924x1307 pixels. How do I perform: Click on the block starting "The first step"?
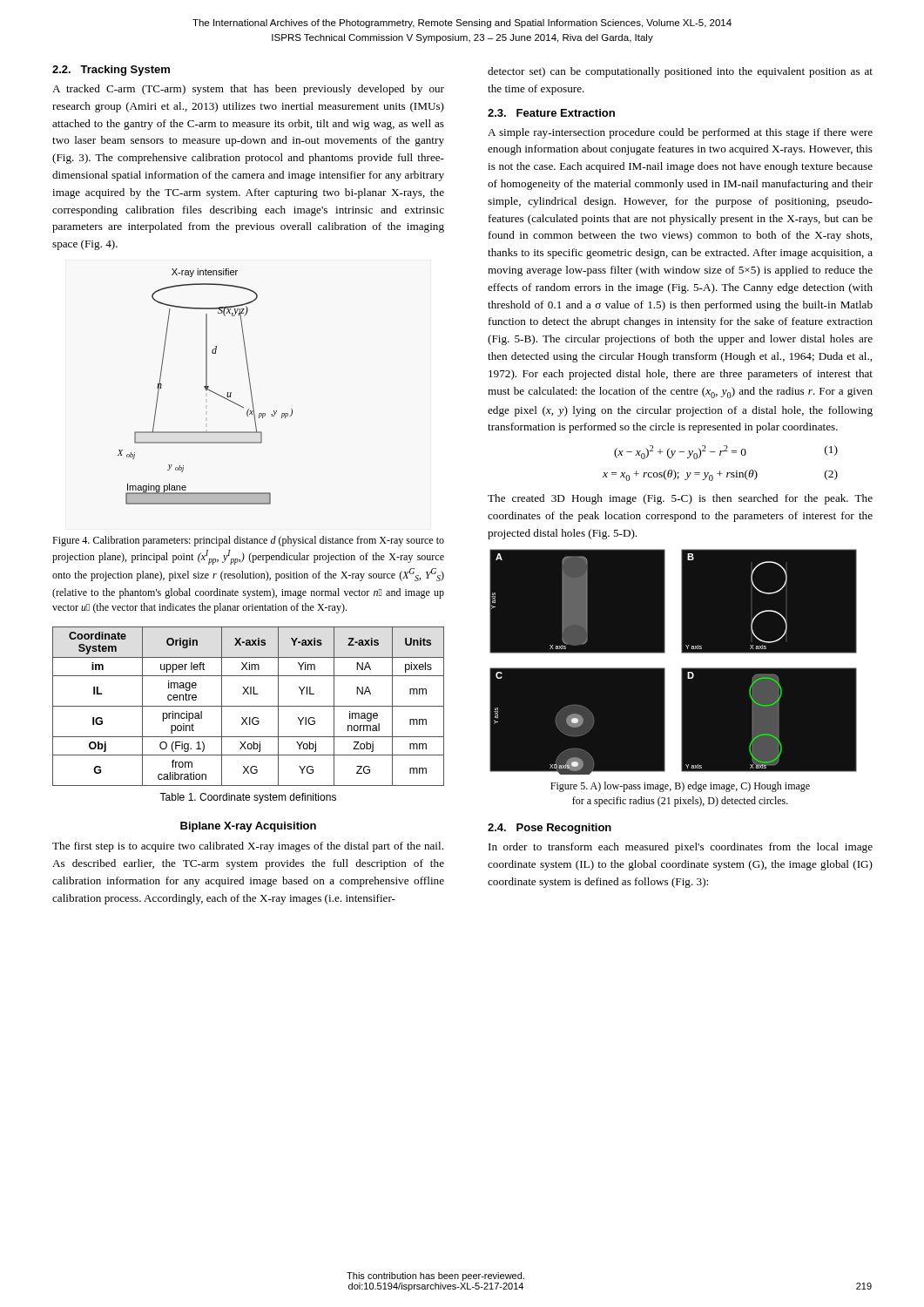point(248,872)
